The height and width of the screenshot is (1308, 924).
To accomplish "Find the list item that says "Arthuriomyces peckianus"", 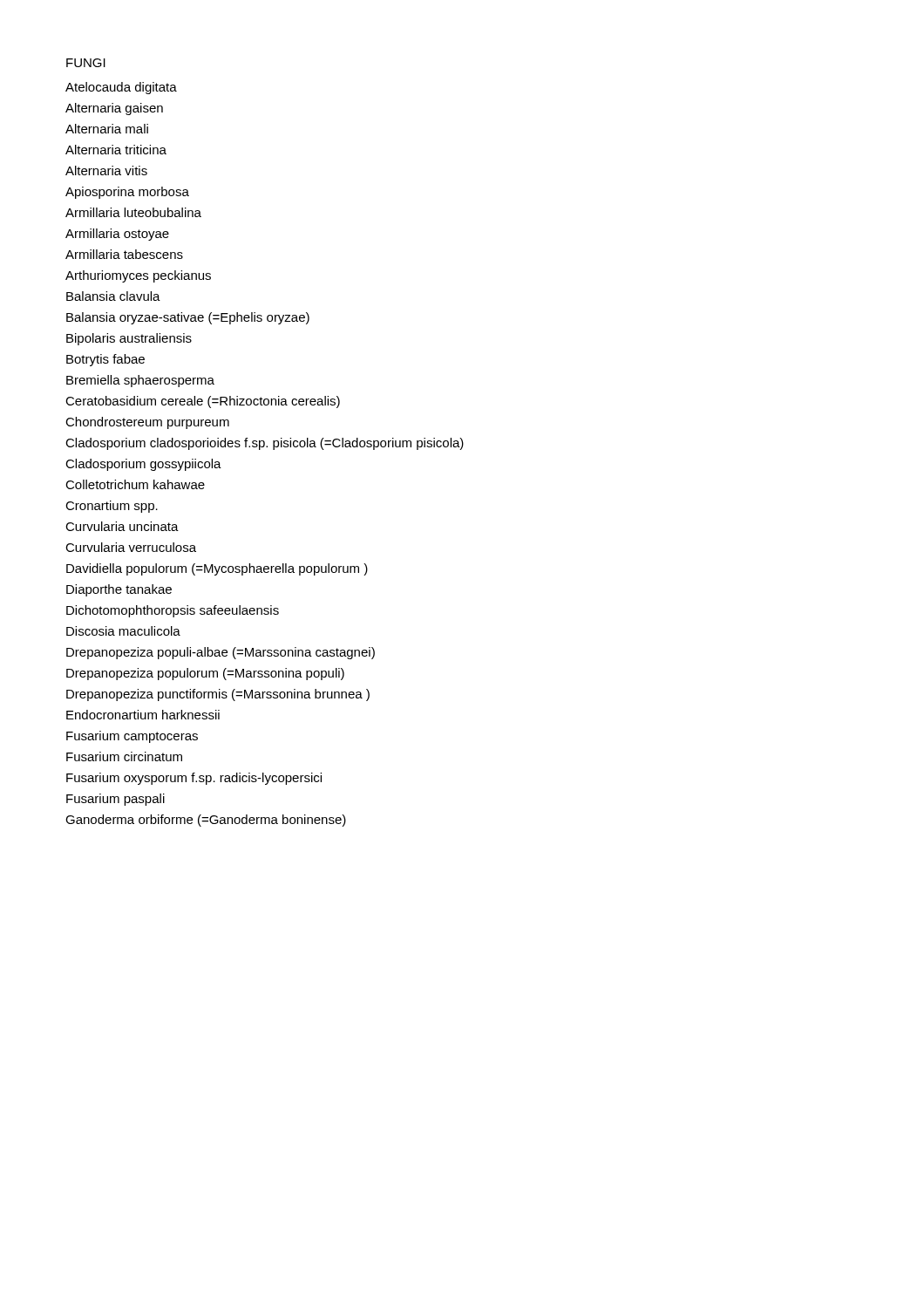I will pyautogui.click(x=138, y=275).
